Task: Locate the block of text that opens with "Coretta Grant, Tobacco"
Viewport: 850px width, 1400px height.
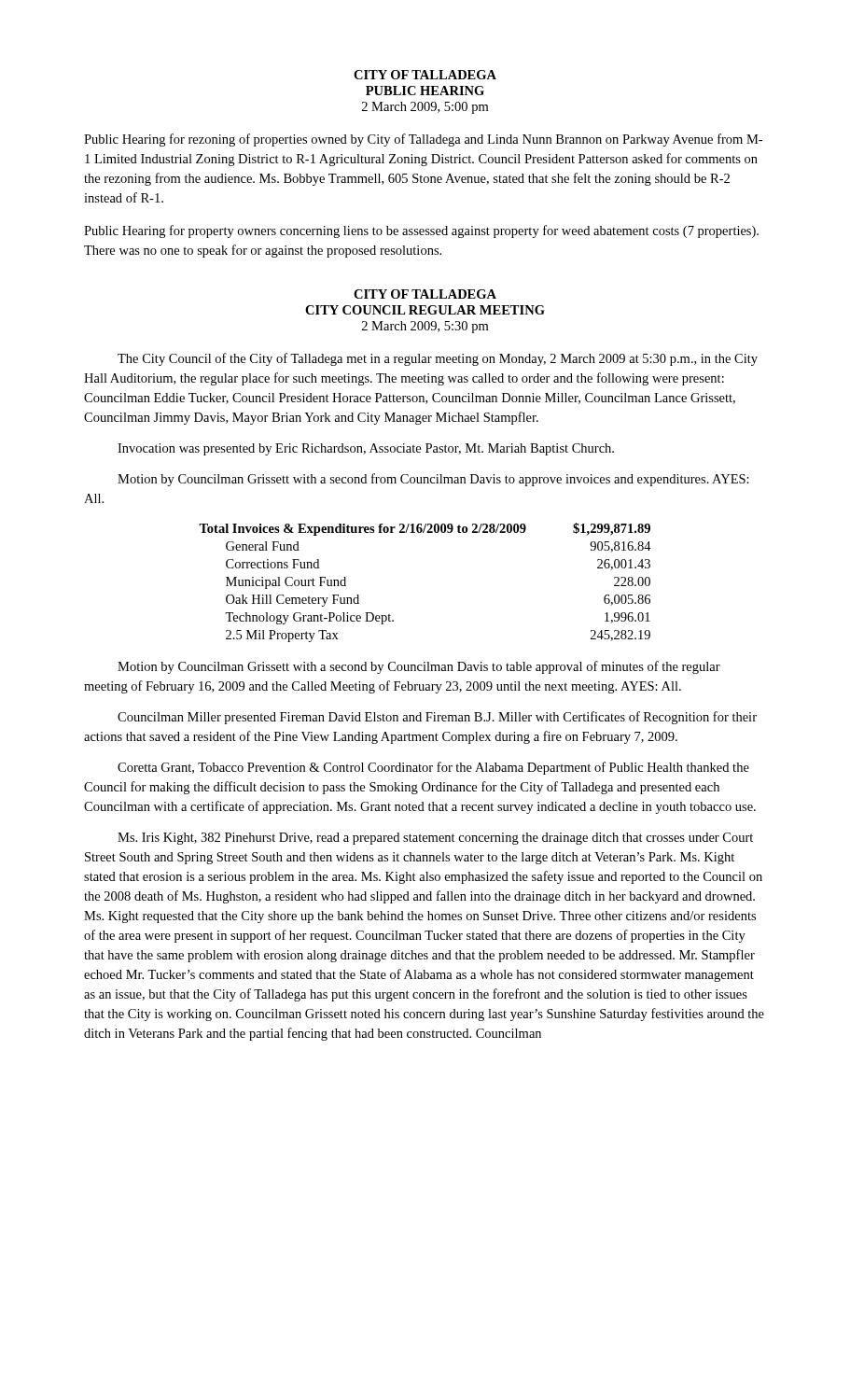Action: 425,788
